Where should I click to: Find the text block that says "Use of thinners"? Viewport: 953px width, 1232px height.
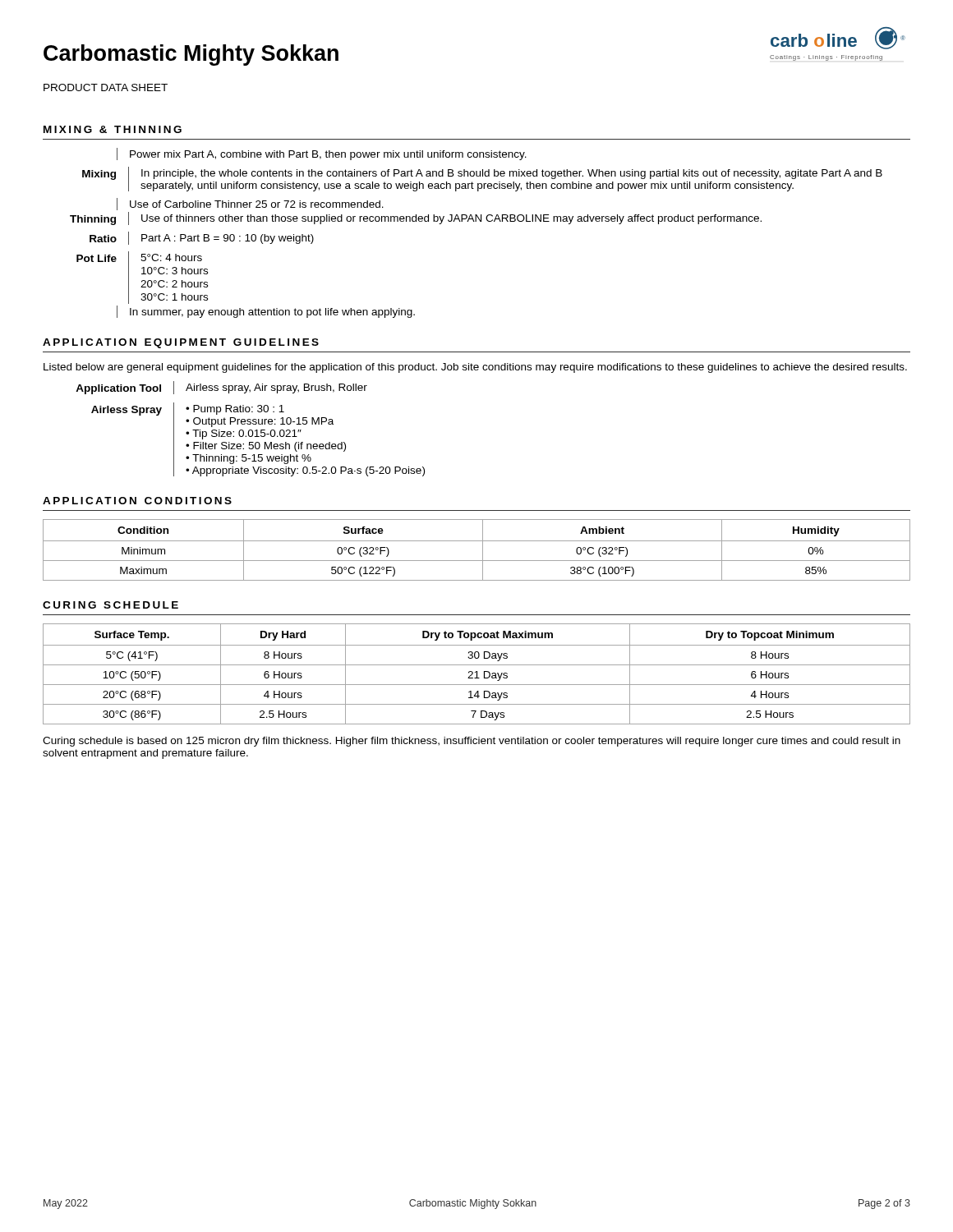click(452, 218)
